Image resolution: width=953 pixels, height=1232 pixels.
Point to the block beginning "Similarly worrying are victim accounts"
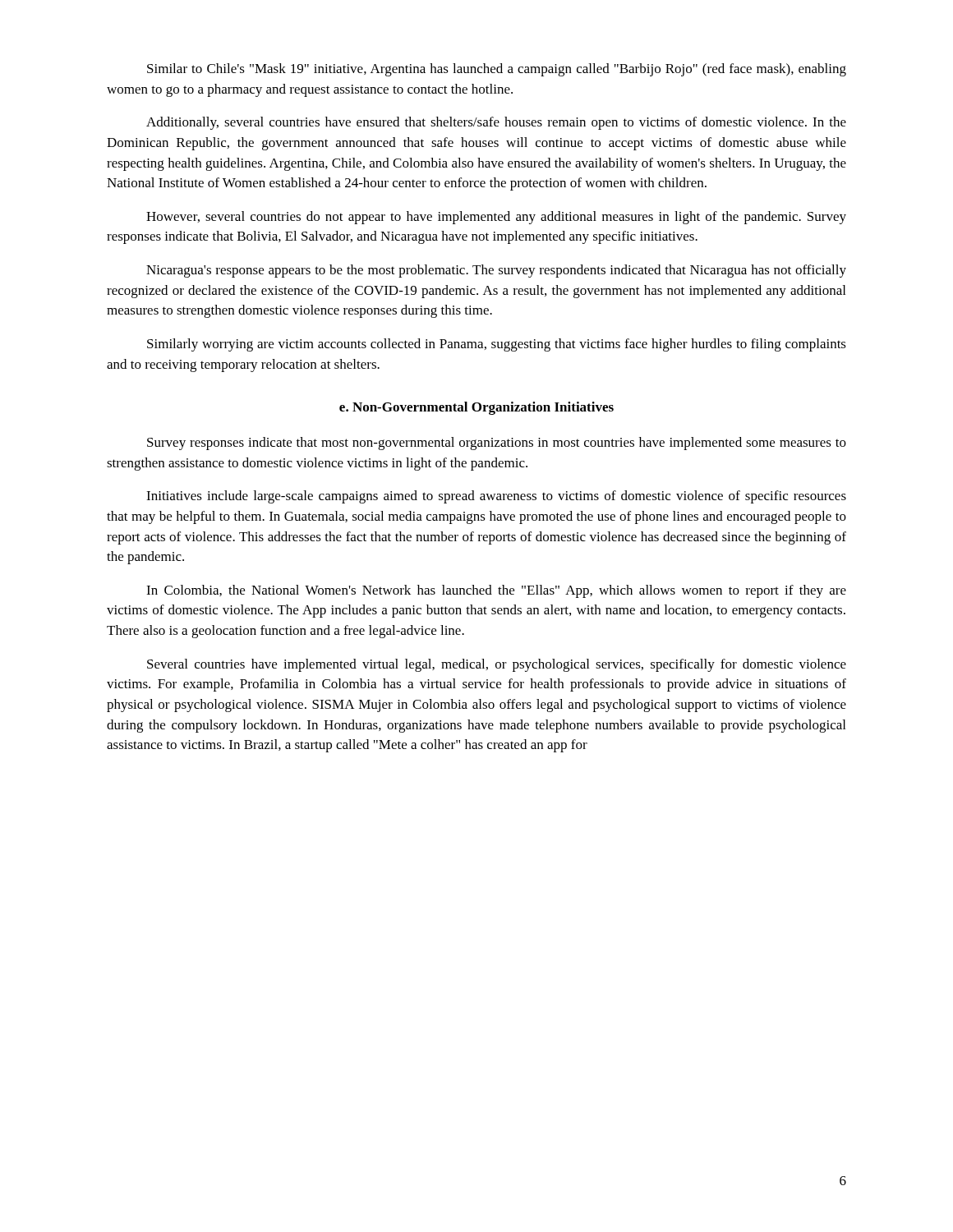476,354
